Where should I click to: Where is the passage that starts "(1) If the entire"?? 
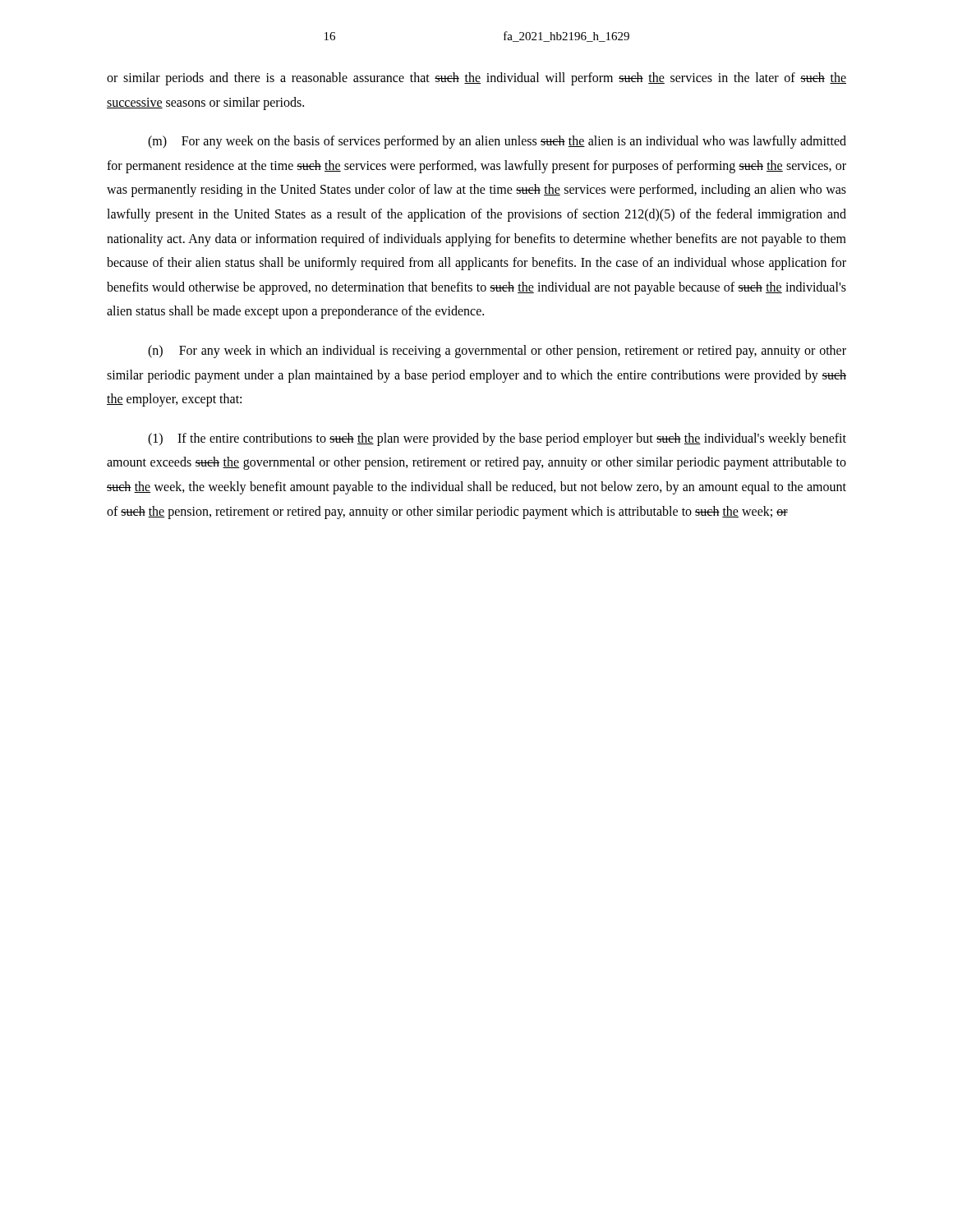(476, 474)
